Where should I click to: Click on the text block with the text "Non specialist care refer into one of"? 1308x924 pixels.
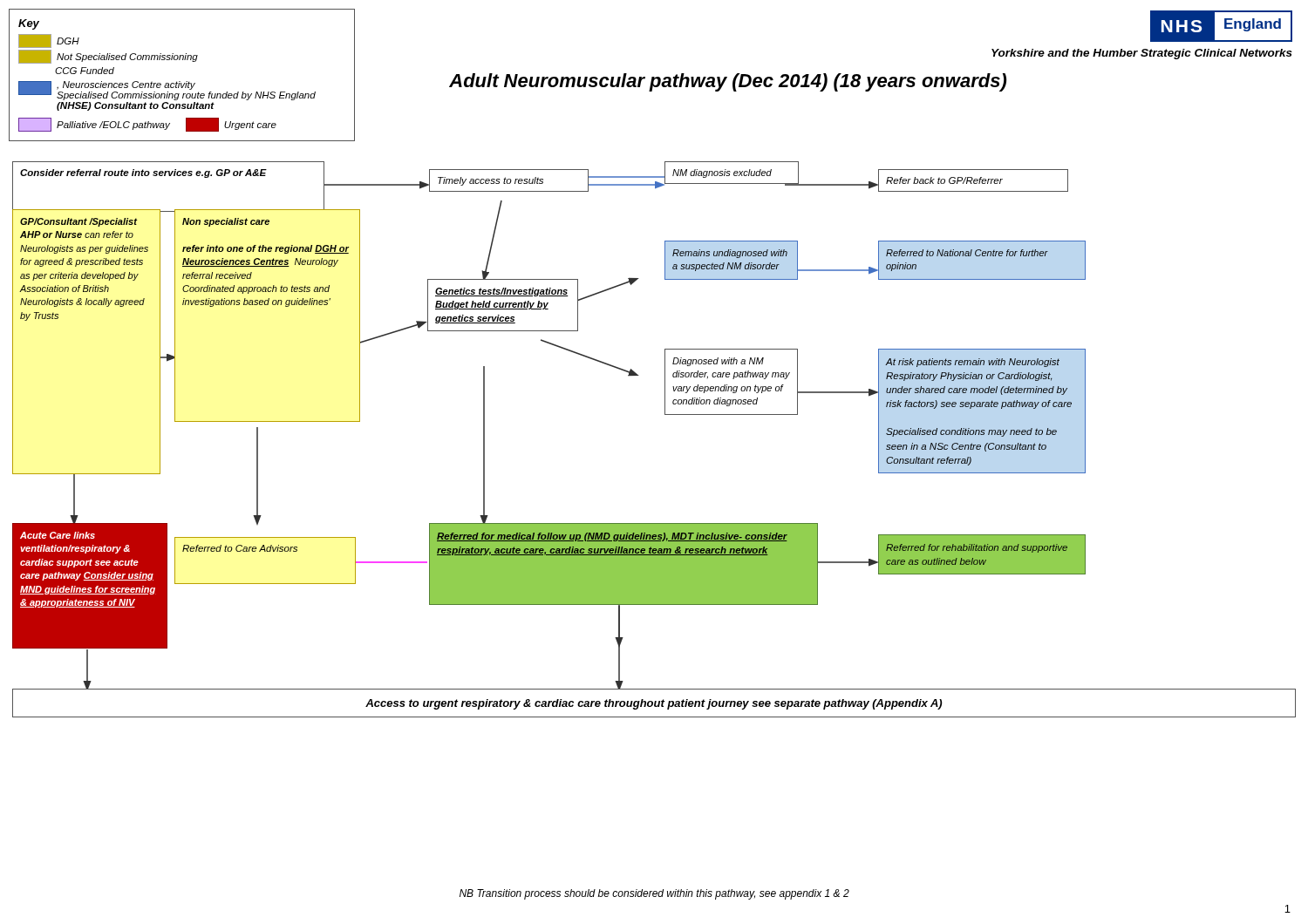(265, 262)
